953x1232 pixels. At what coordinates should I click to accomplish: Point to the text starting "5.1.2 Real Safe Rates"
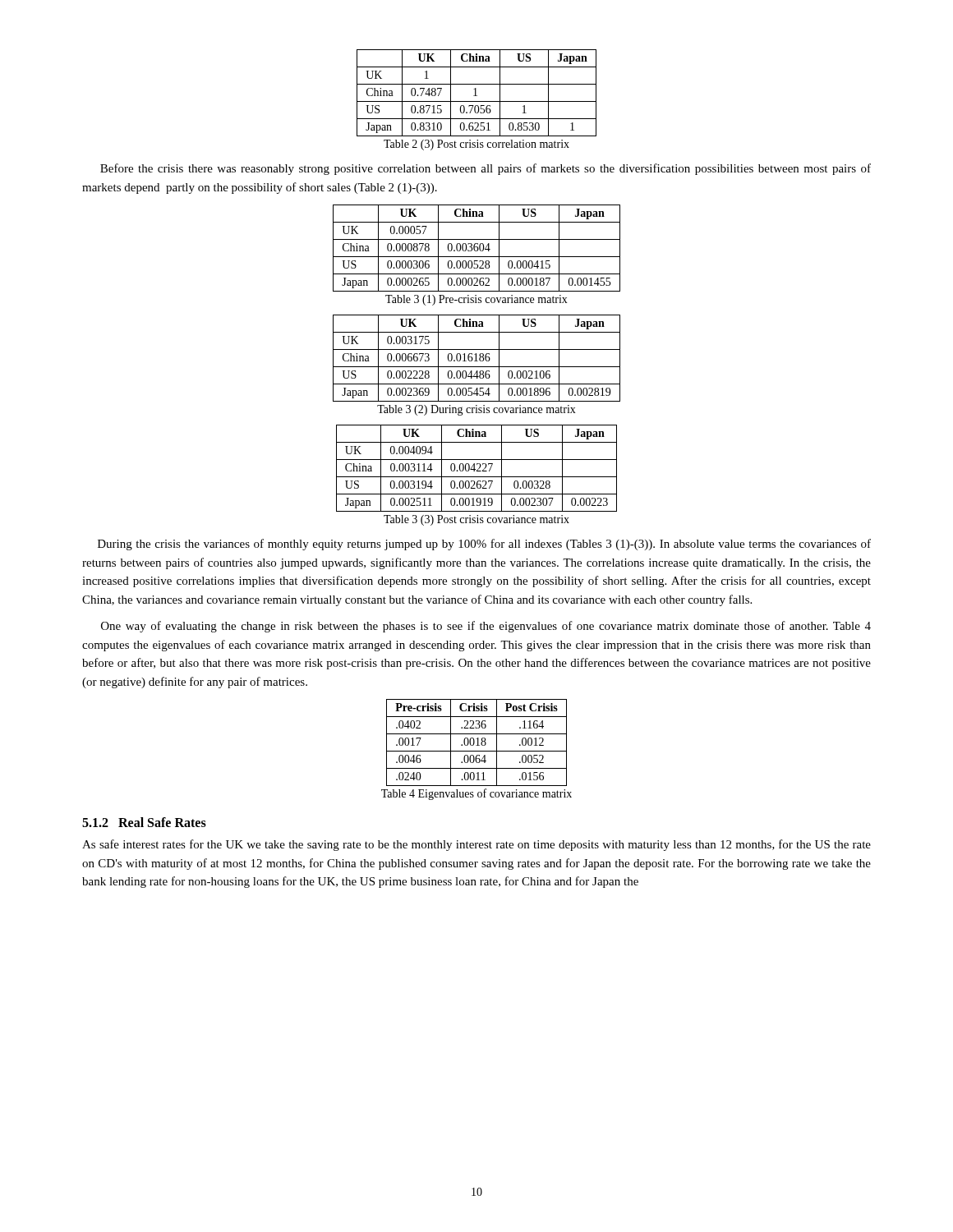[144, 823]
